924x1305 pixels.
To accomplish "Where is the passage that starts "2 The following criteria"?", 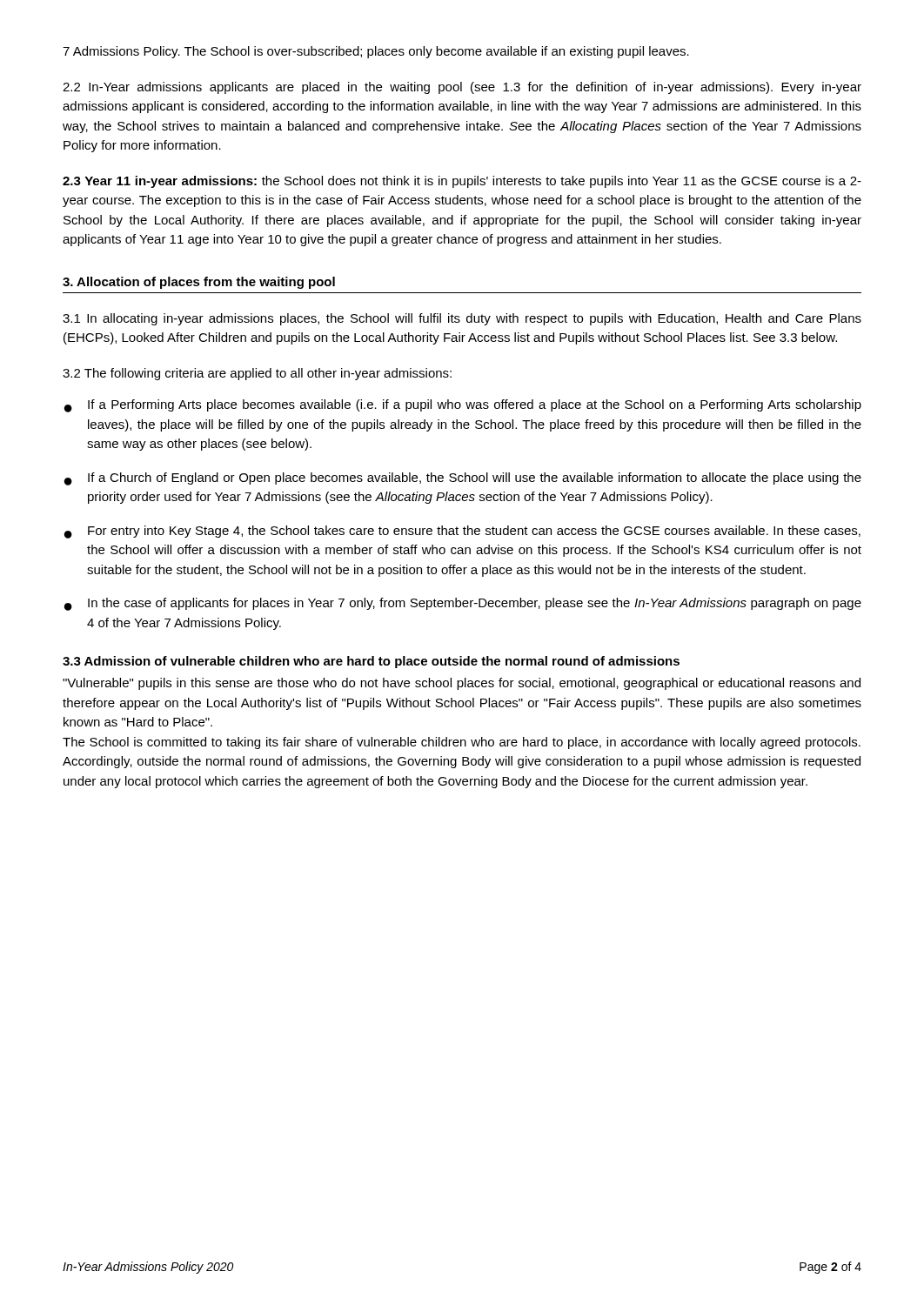I will coord(258,372).
